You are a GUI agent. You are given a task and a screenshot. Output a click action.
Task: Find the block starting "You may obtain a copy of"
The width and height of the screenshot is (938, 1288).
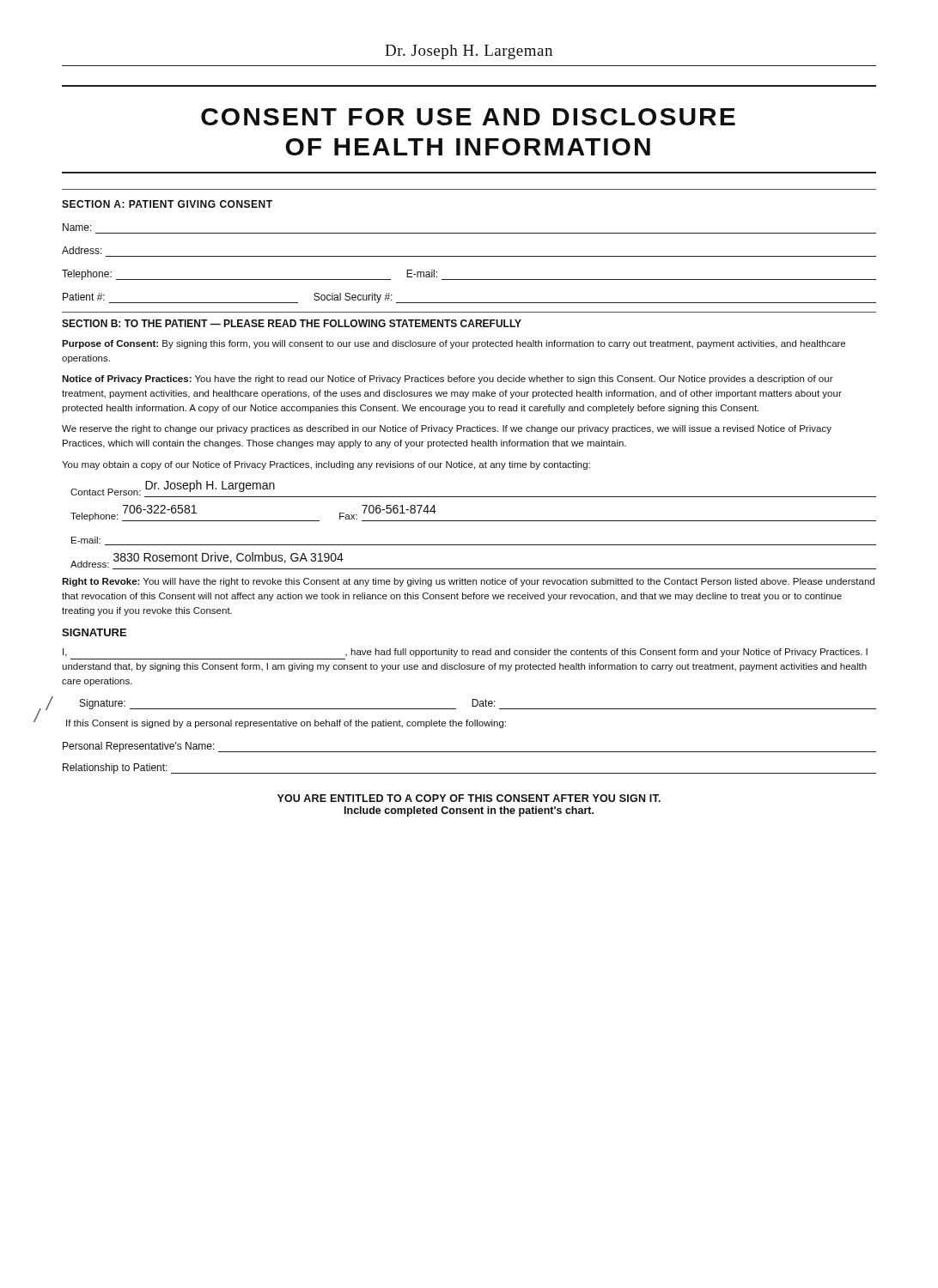click(x=326, y=464)
